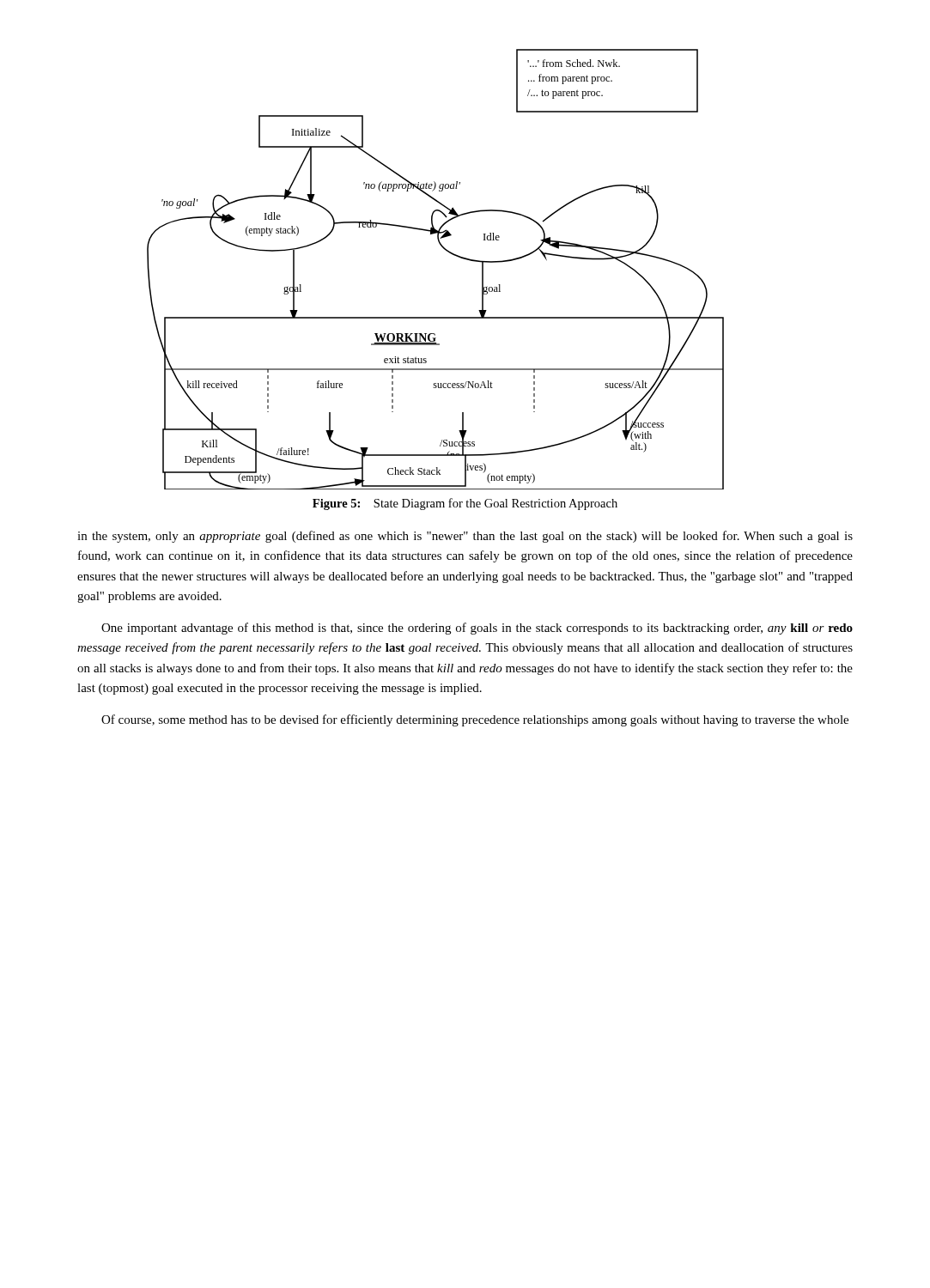Image resolution: width=930 pixels, height=1288 pixels.
Task: Point to the element starting "in the system, only"
Action: 465,566
